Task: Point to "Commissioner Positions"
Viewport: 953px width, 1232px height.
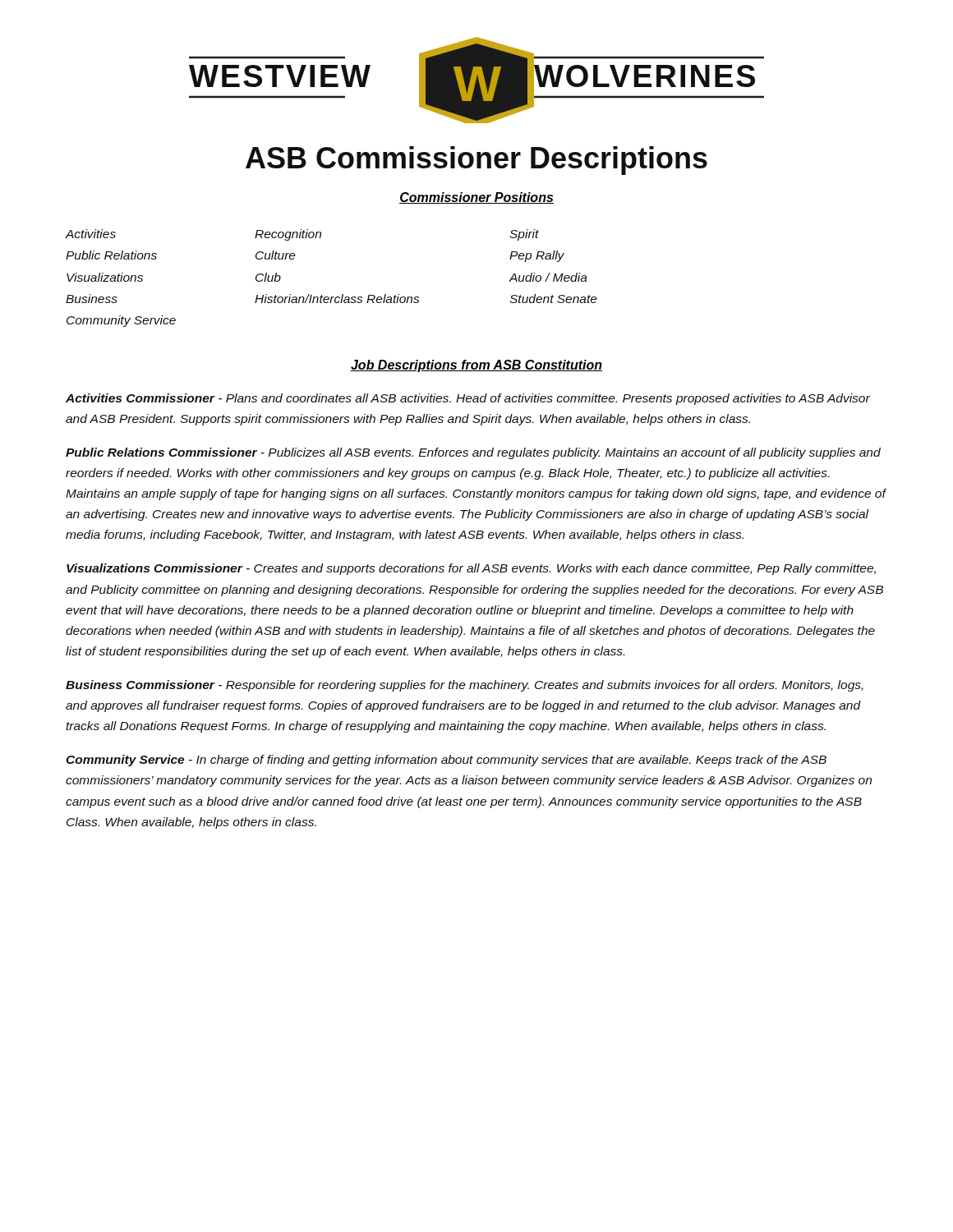Action: [476, 198]
